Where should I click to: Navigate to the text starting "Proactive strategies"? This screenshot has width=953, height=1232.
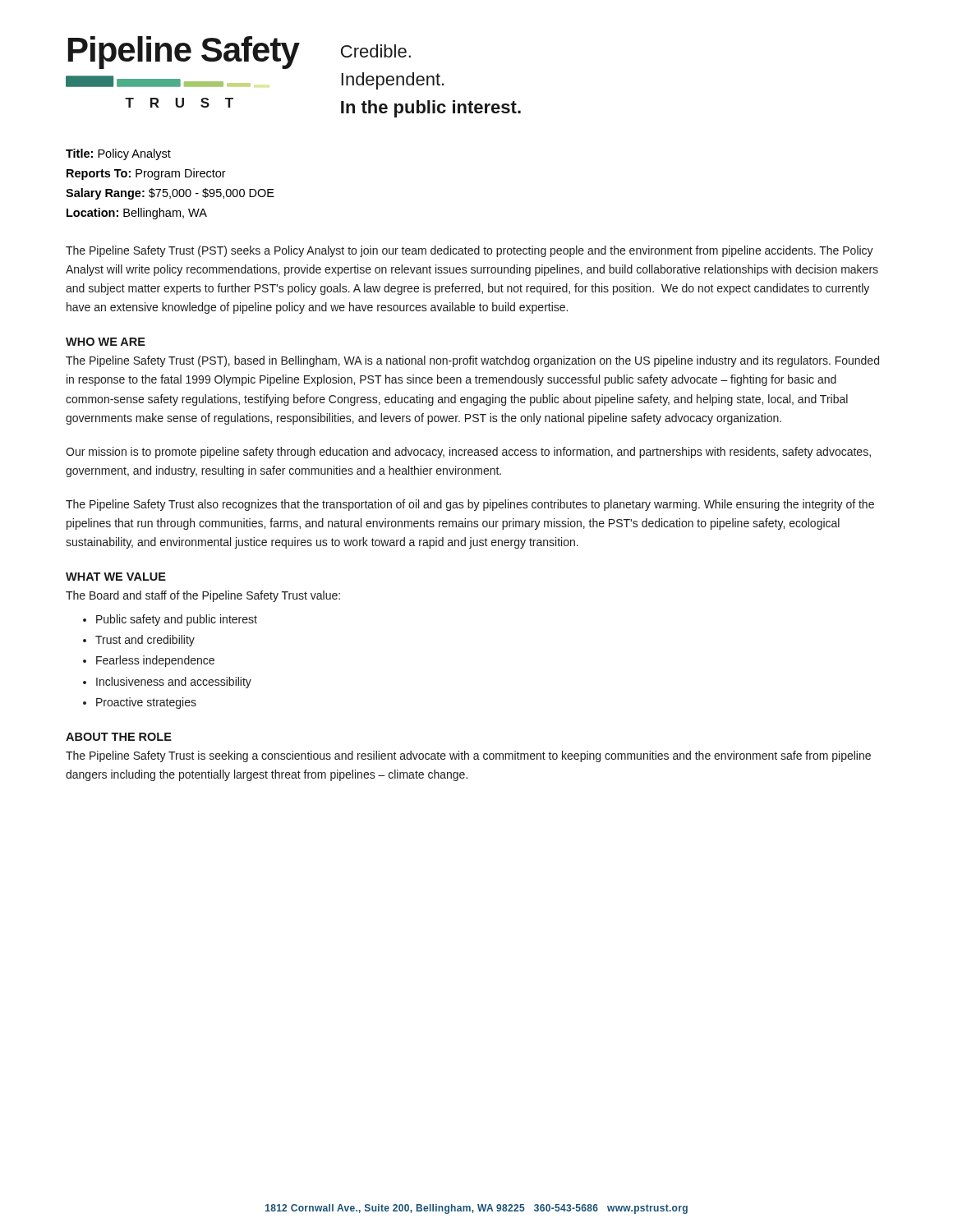(146, 702)
